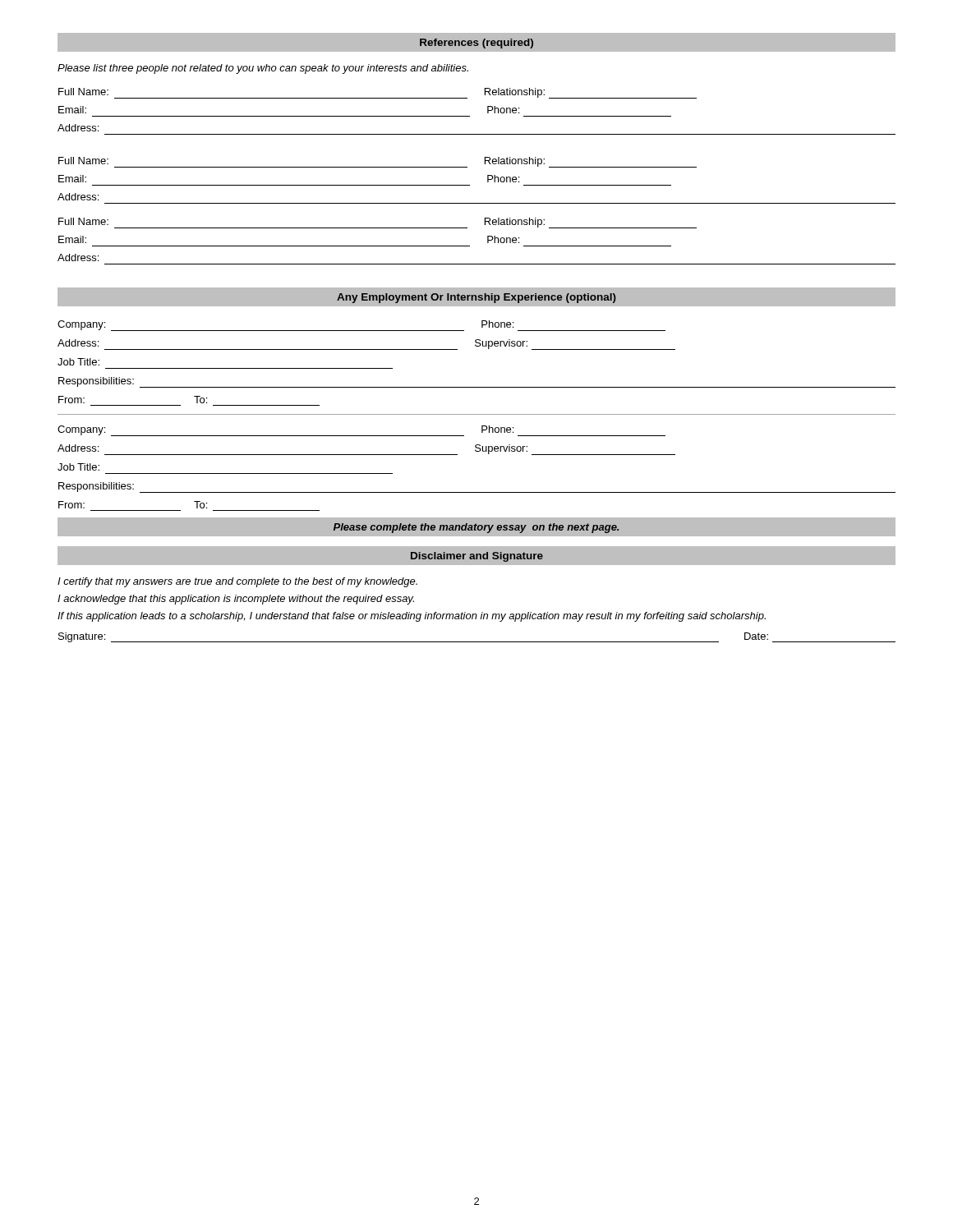Point to the text starting "Disclaimer and Signature"
This screenshot has height=1232, width=953.
point(476,556)
